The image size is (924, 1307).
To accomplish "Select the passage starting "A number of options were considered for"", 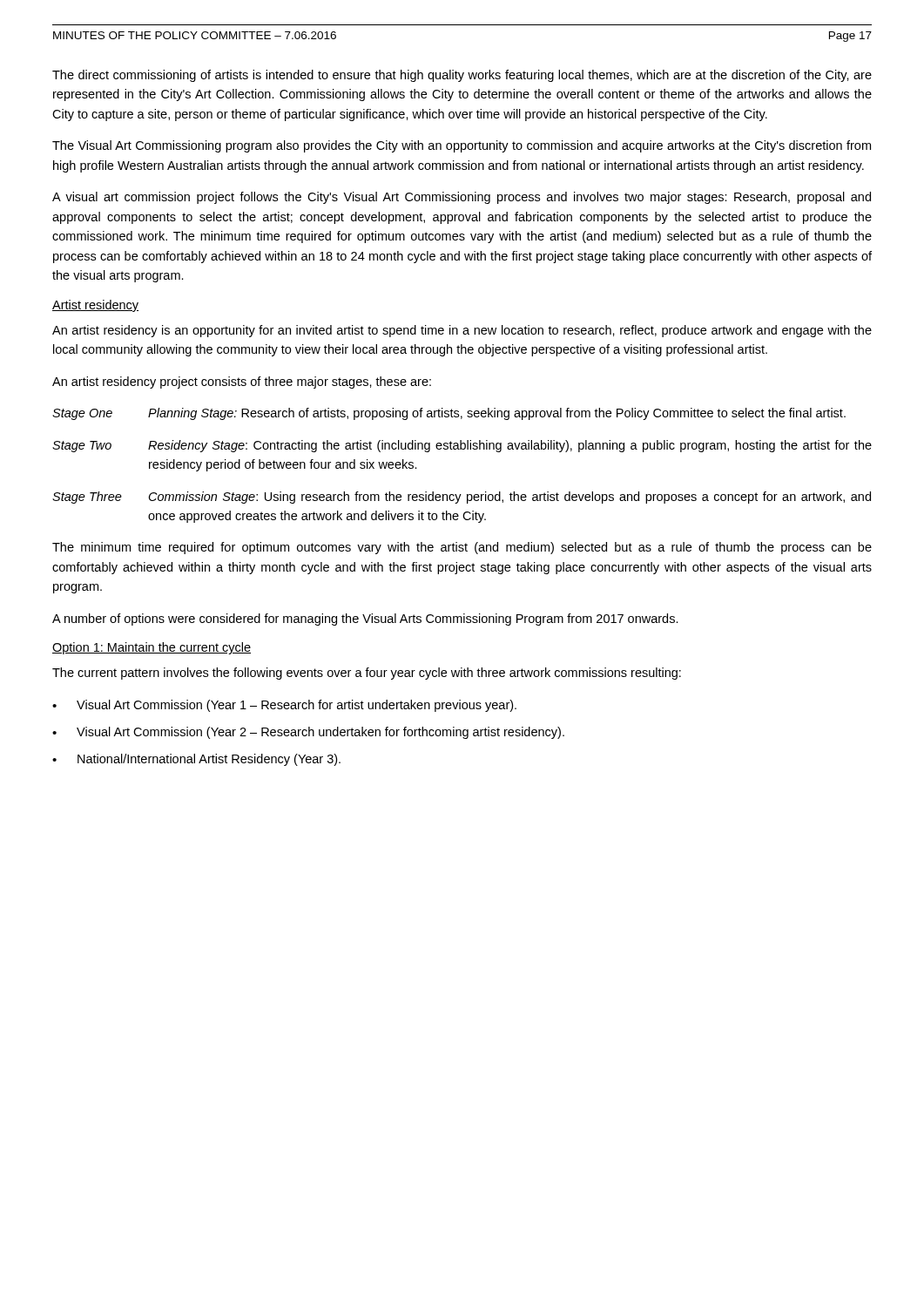I will (366, 619).
